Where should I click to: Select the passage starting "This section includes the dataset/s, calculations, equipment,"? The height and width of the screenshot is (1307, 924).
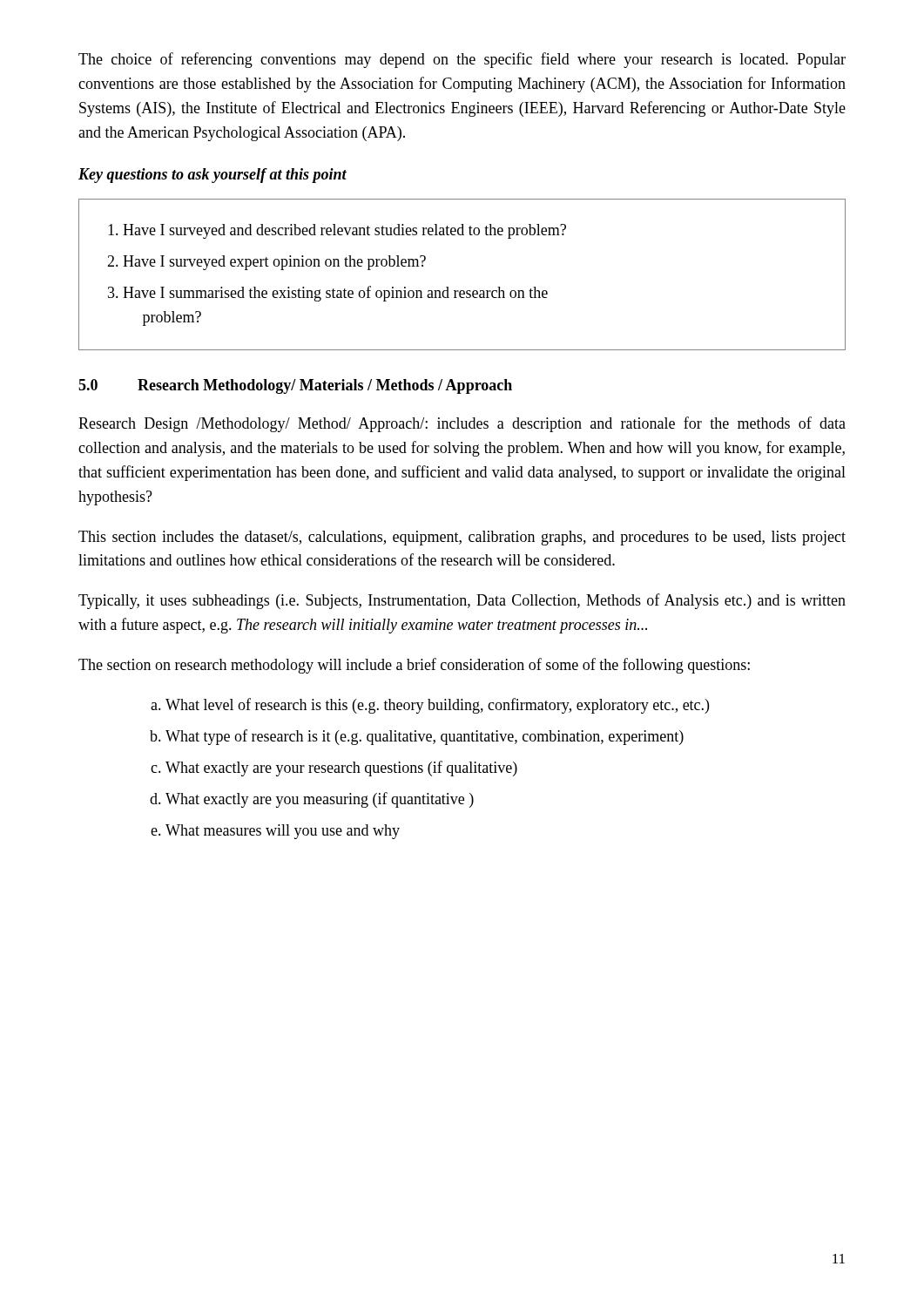point(462,549)
